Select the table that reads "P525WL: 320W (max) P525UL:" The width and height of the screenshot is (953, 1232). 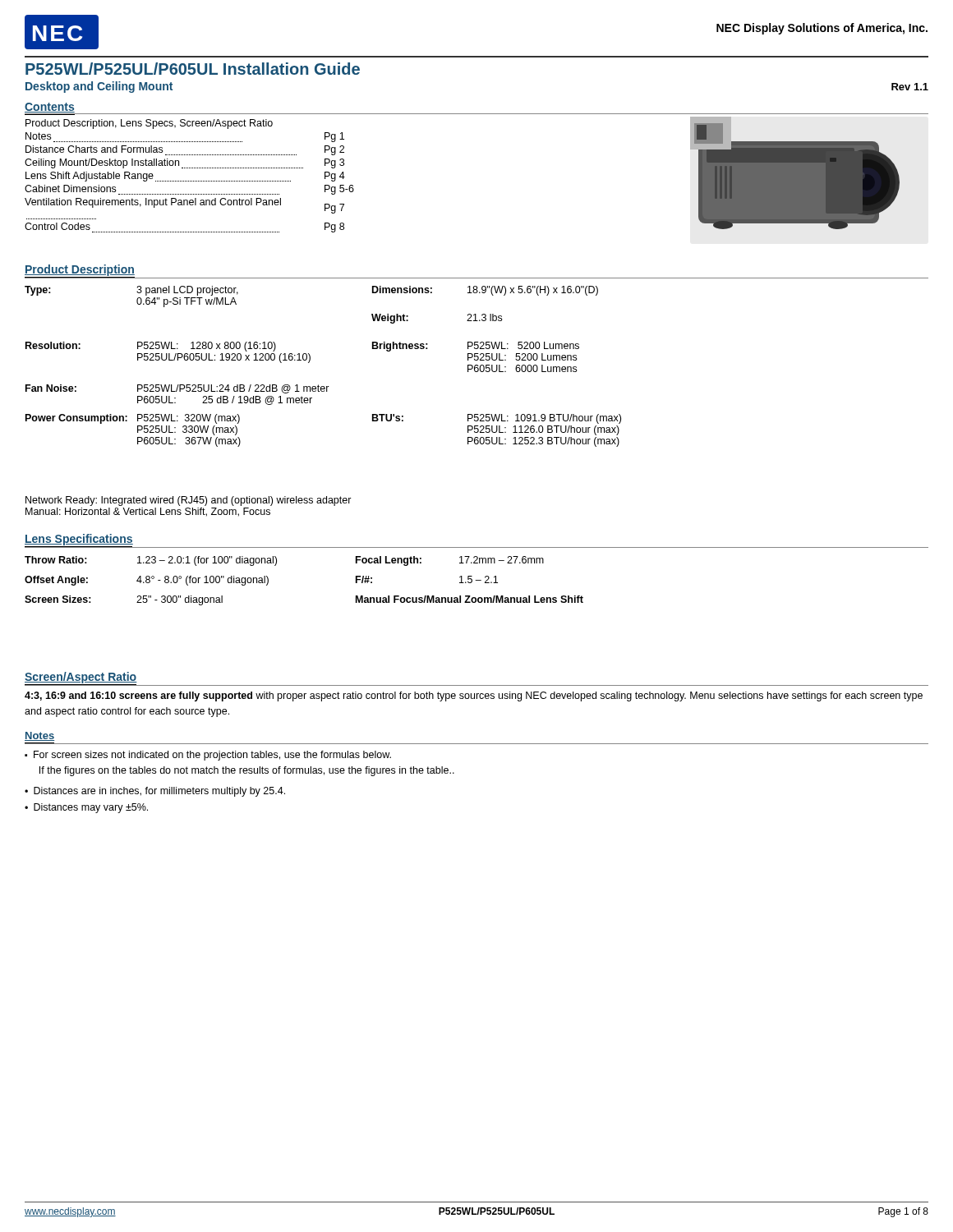point(476,365)
